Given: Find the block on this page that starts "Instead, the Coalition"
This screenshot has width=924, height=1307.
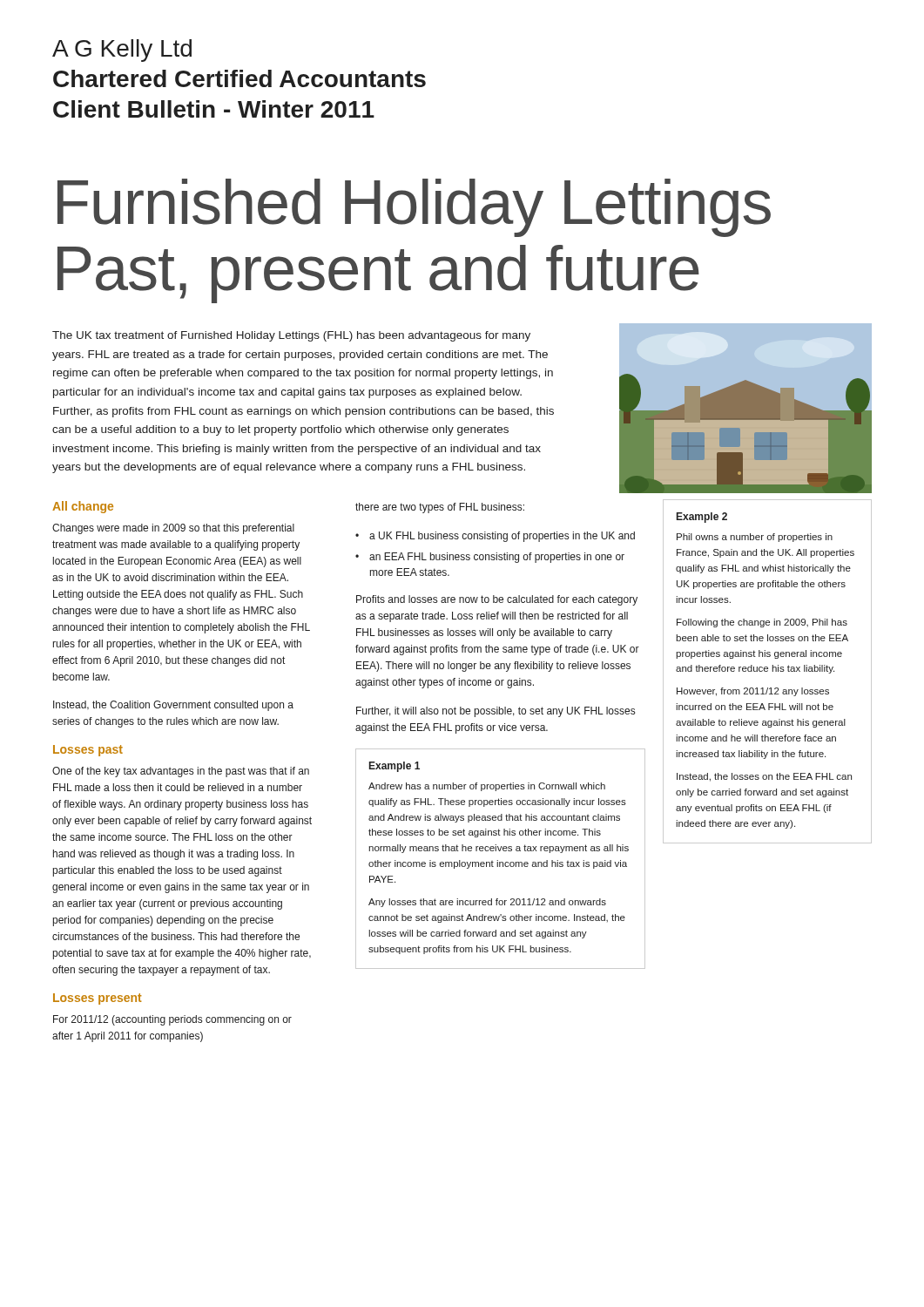Looking at the screenshot, I should tap(173, 714).
